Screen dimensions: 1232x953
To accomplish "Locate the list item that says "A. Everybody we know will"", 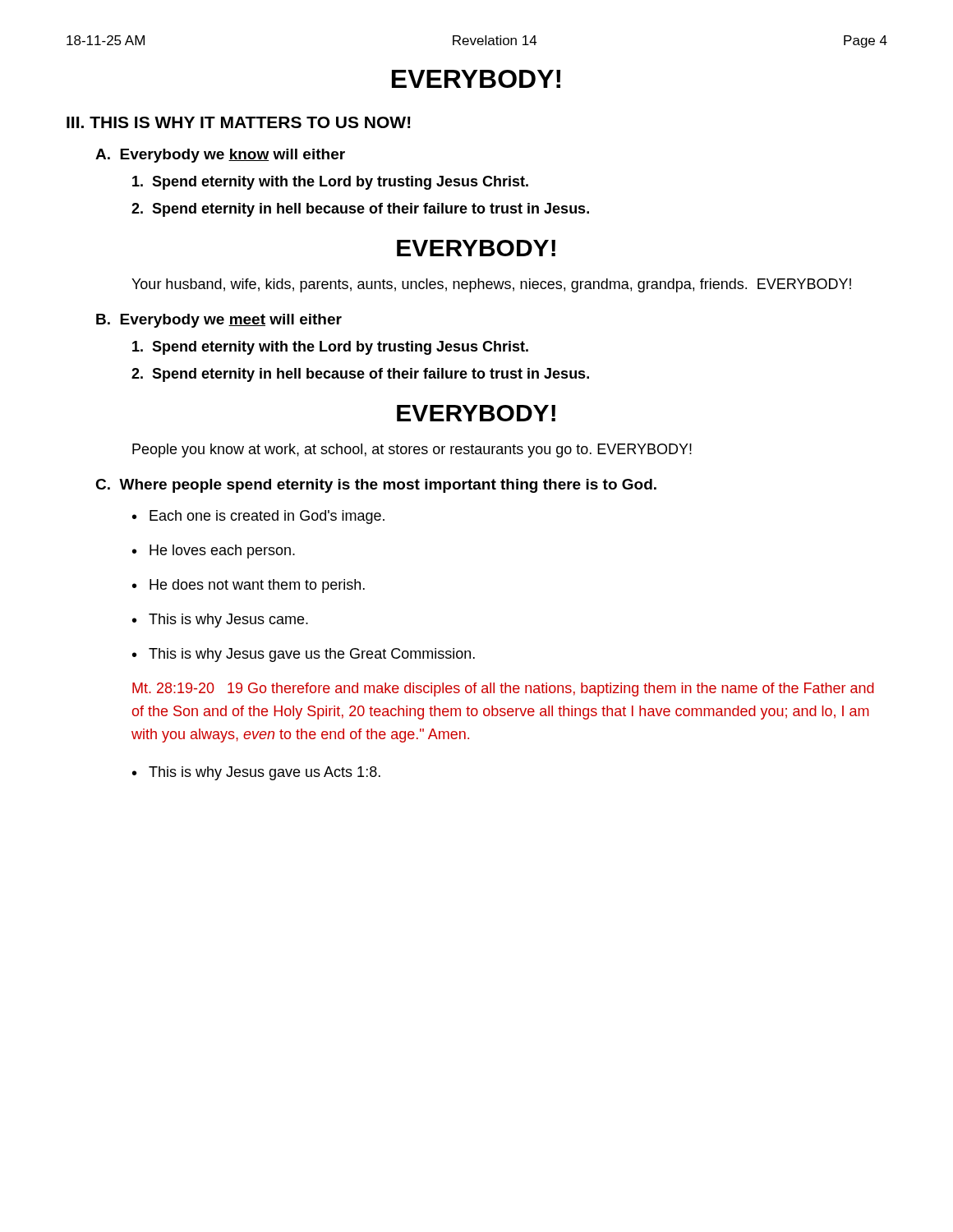I will click(x=220, y=154).
